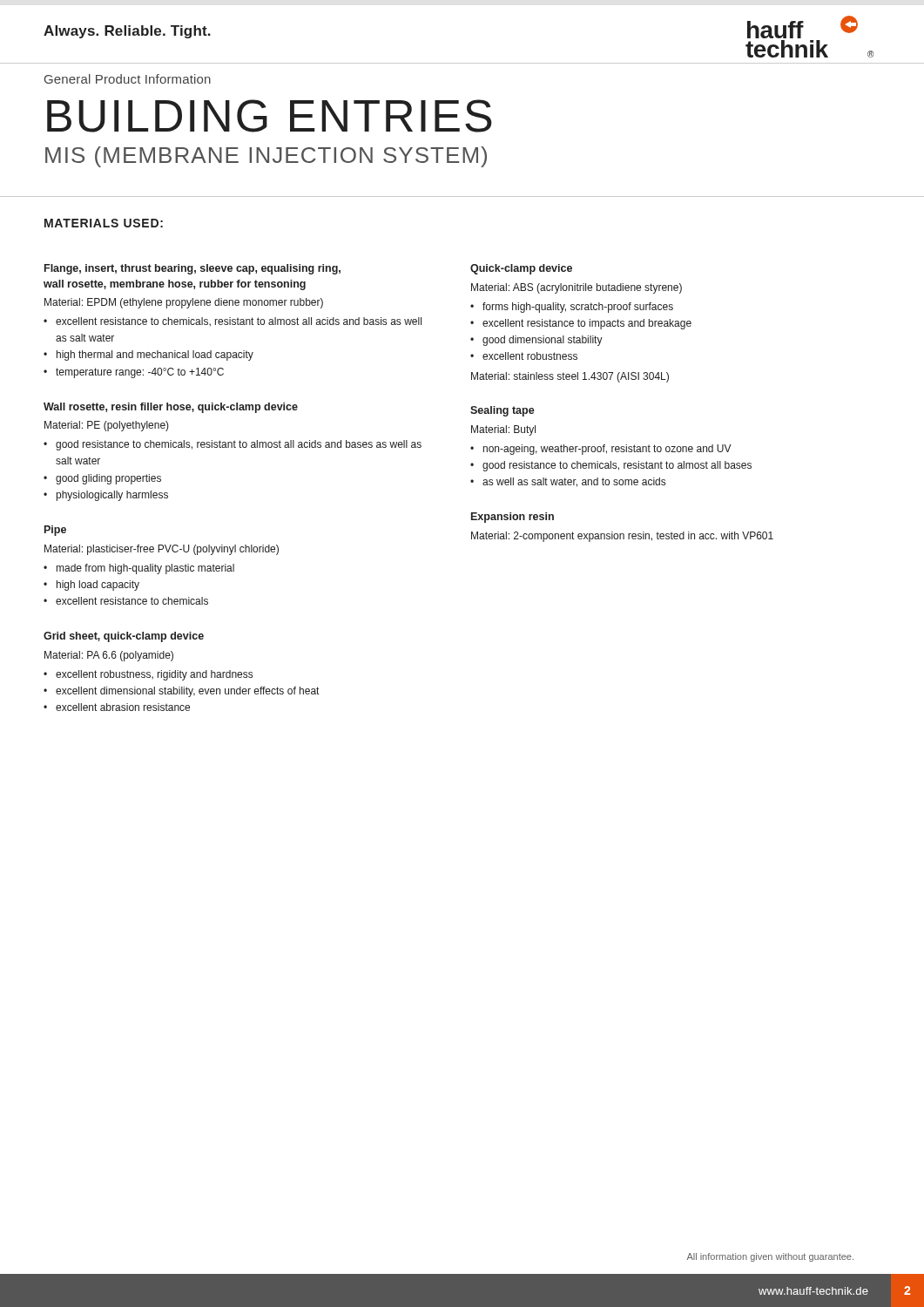Screen dimensions: 1307x924
Task: Locate the list item that reads "physiologically harmless"
Action: point(112,495)
